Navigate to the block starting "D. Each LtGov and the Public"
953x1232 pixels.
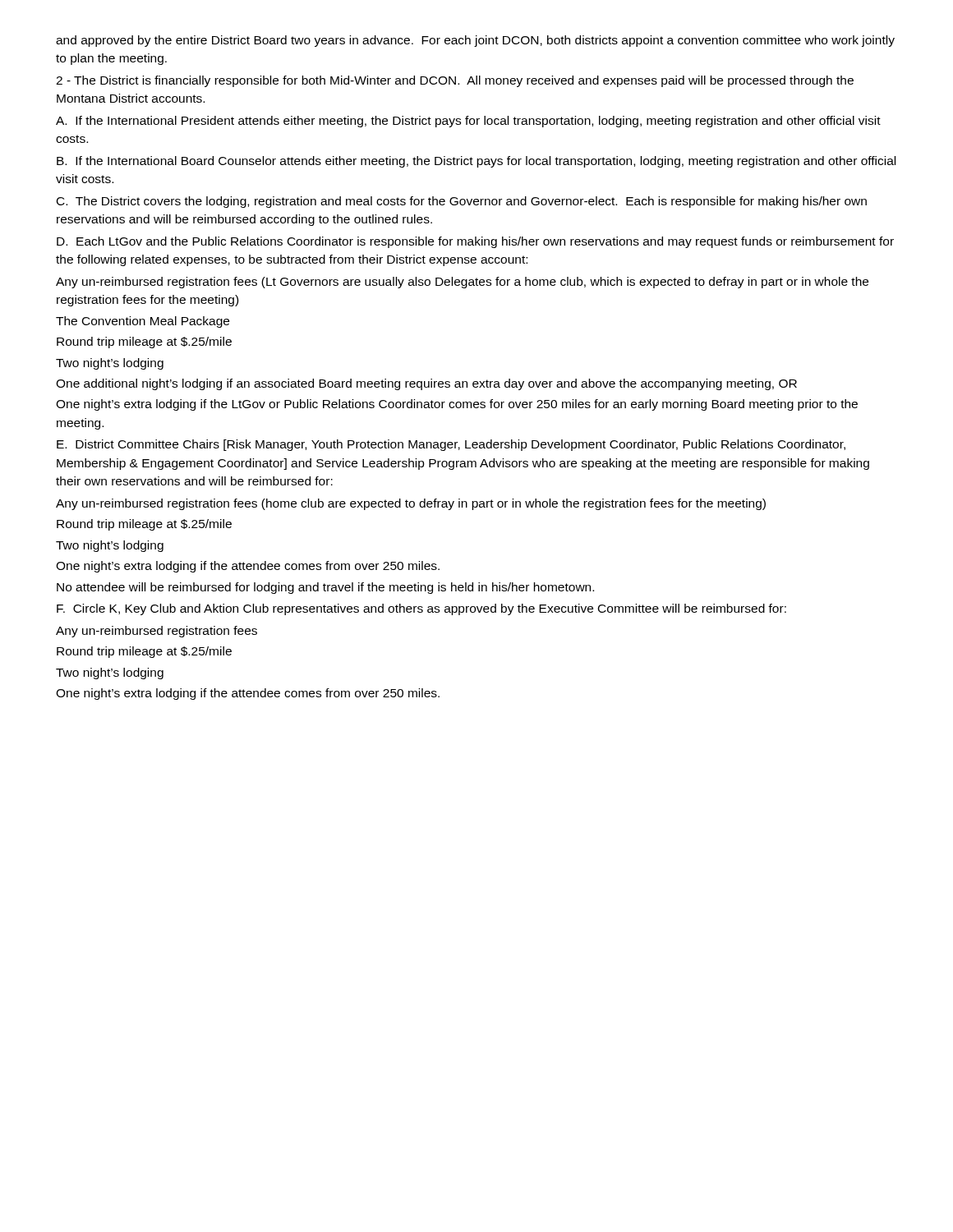[x=475, y=250]
